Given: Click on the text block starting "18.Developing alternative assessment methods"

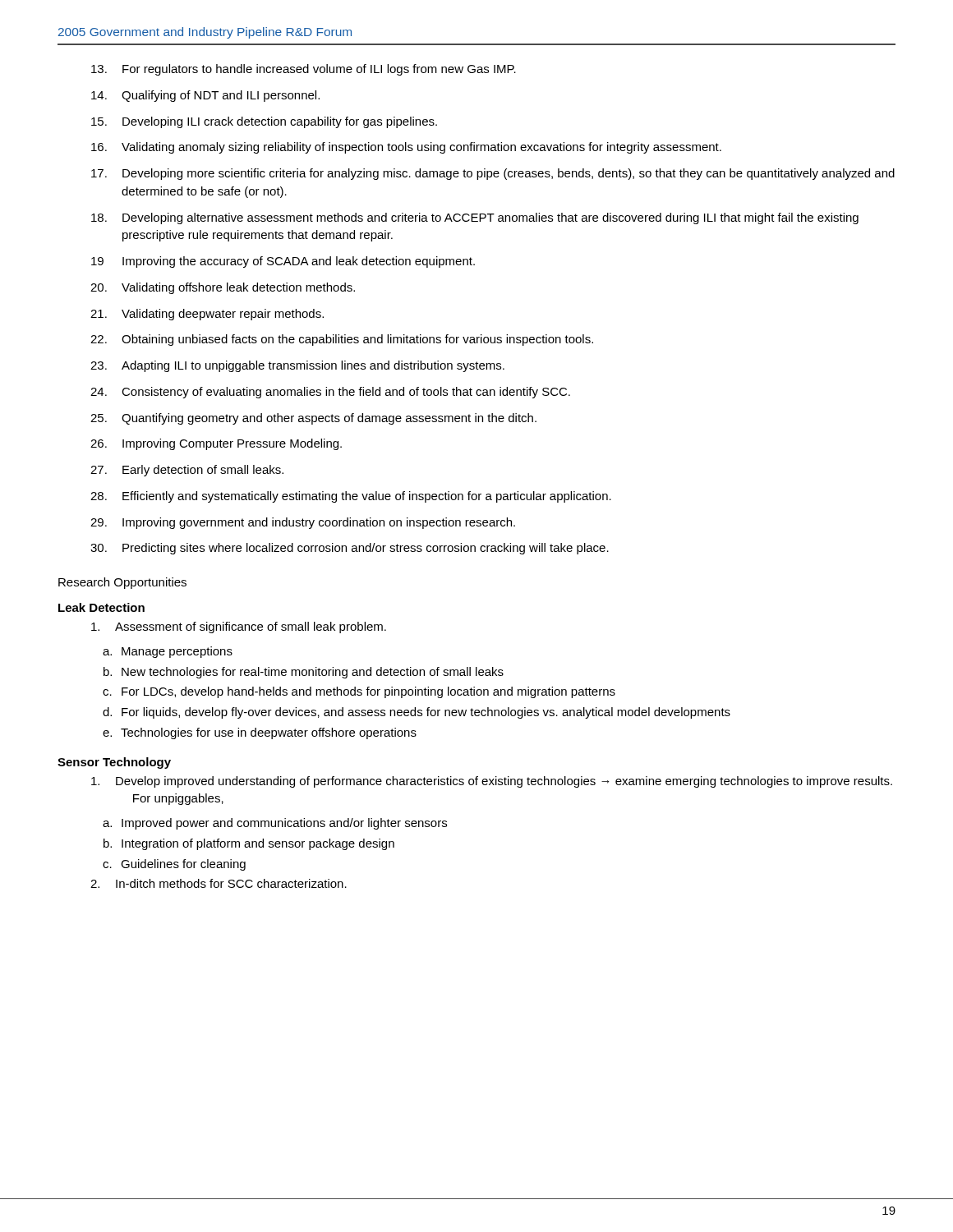Looking at the screenshot, I should pos(476,226).
